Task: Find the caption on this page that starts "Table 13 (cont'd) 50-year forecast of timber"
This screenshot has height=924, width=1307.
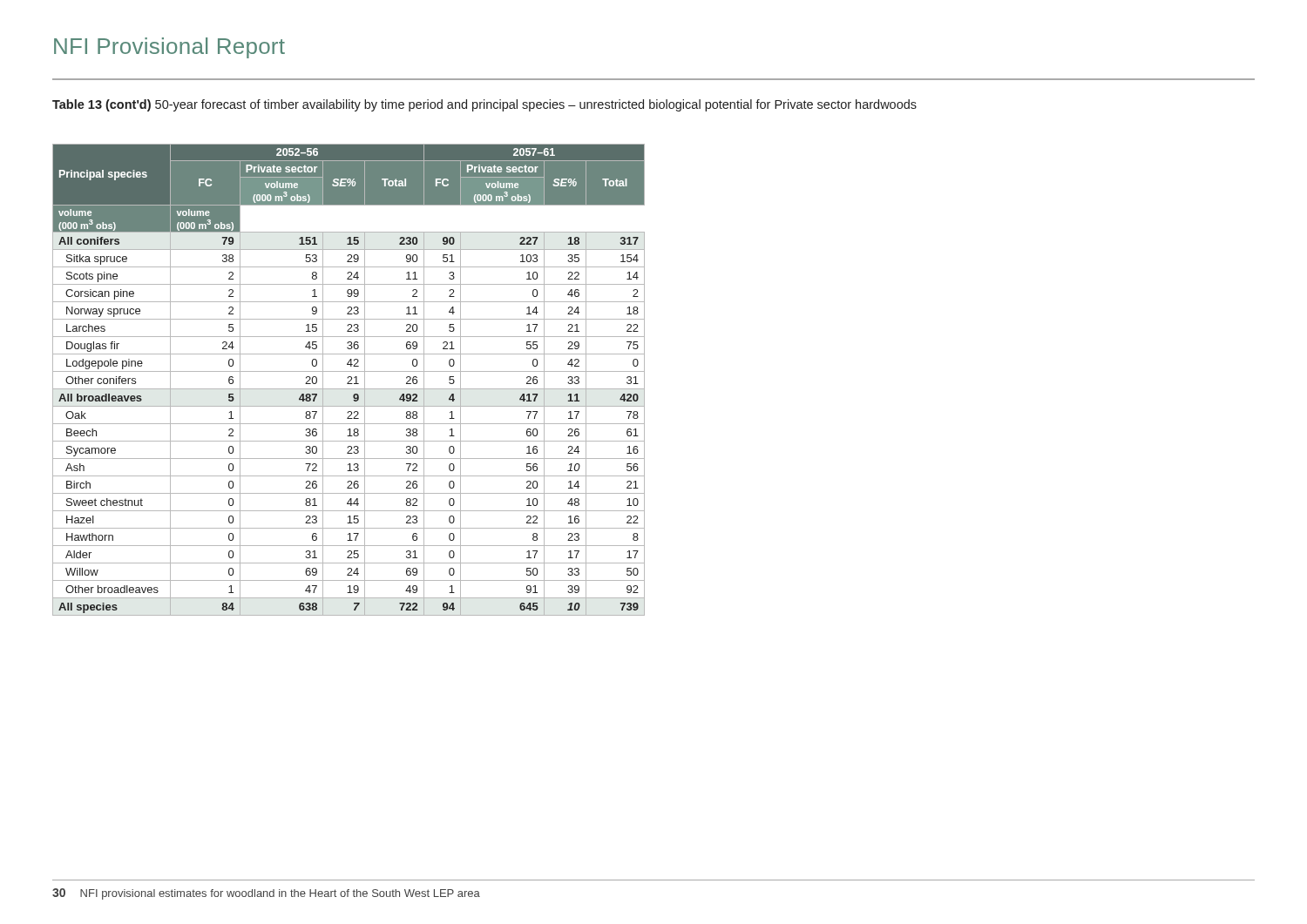Action: 485,105
